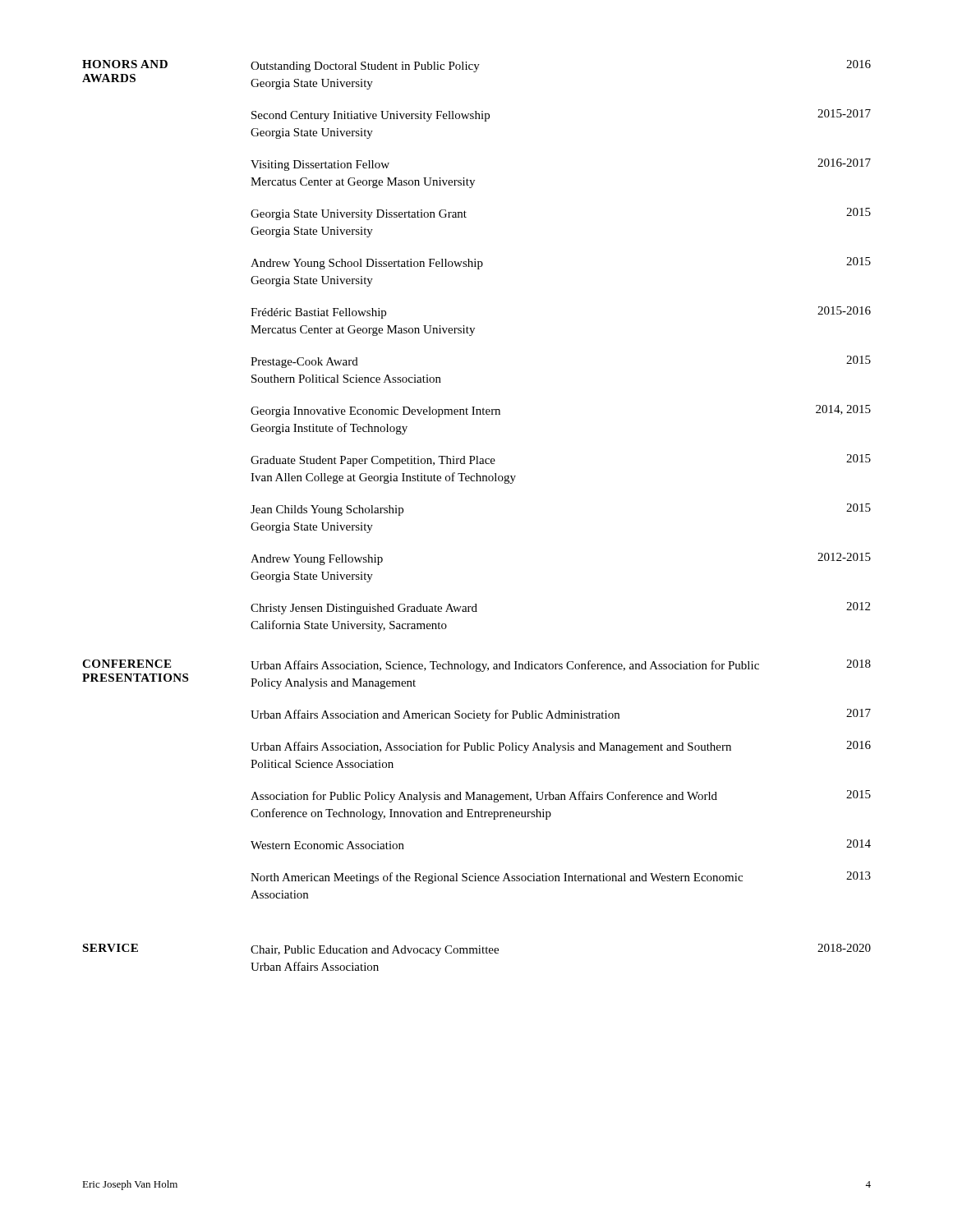
Task: Find the region starting "Visiting Dissertation FellowMercatus Center"
Action: 320,165
